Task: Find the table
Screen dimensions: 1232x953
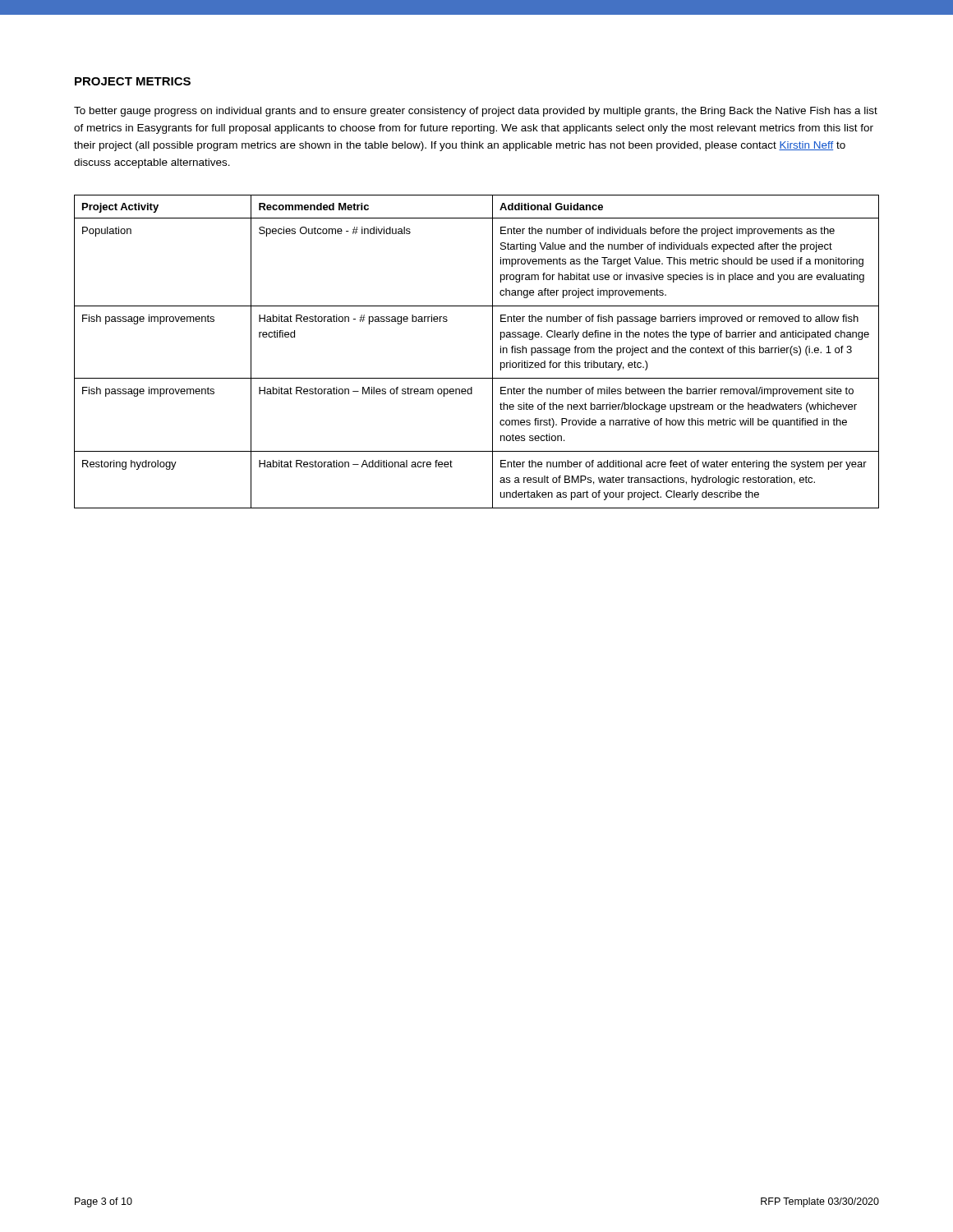Action: 476,351
